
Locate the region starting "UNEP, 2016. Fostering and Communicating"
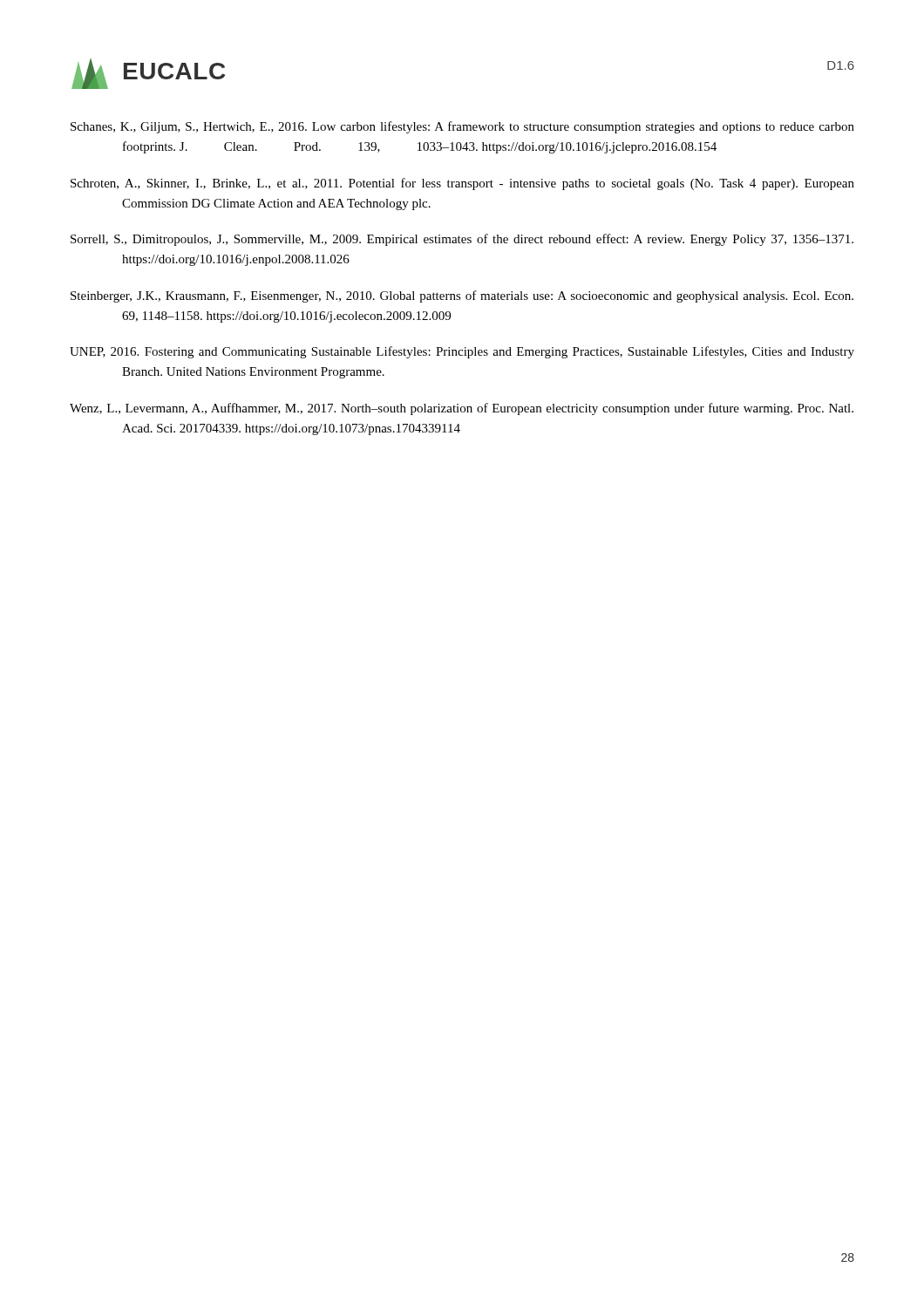462,362
